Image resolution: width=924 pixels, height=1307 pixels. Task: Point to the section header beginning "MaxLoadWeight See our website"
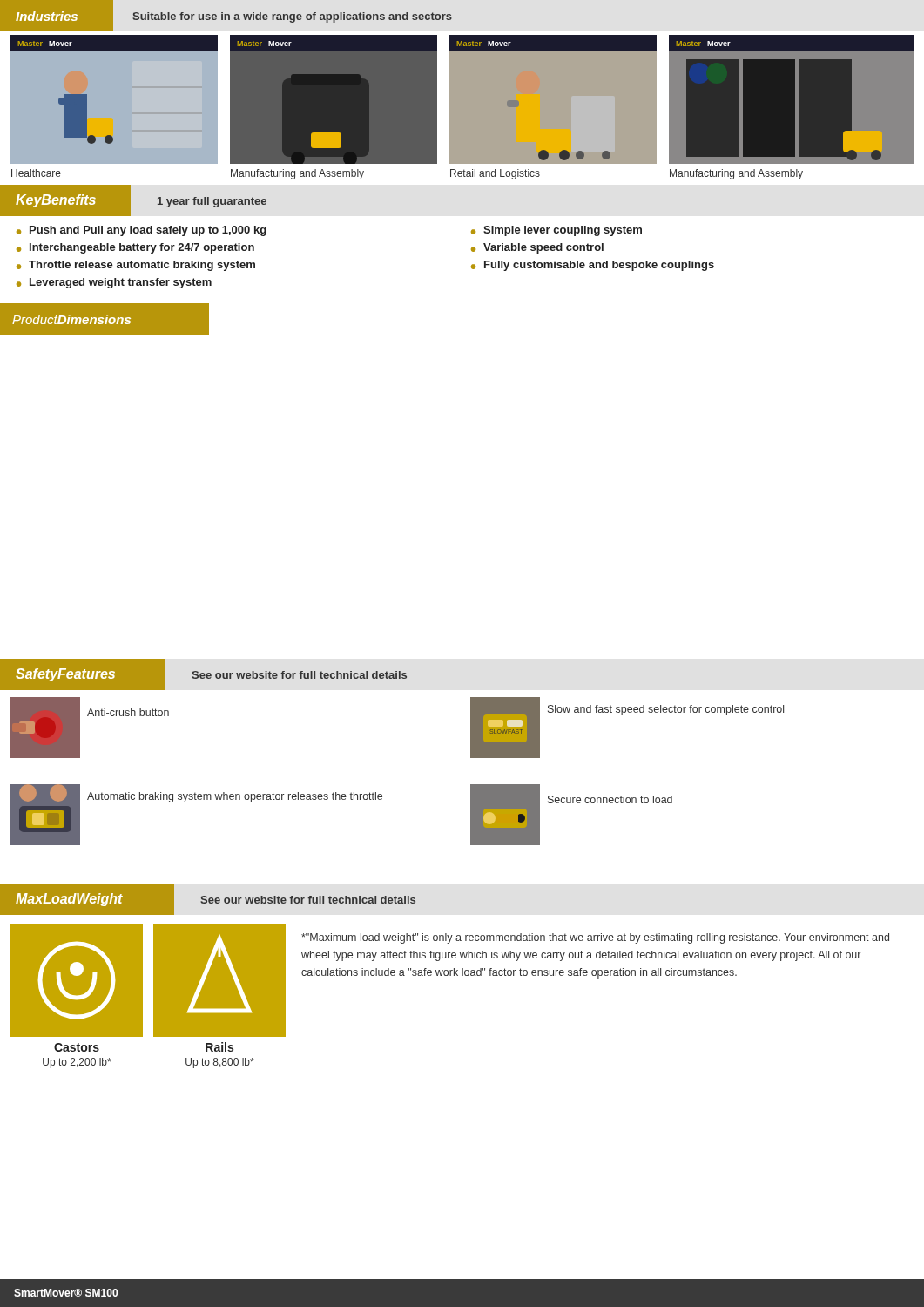(x=208, y=899)
